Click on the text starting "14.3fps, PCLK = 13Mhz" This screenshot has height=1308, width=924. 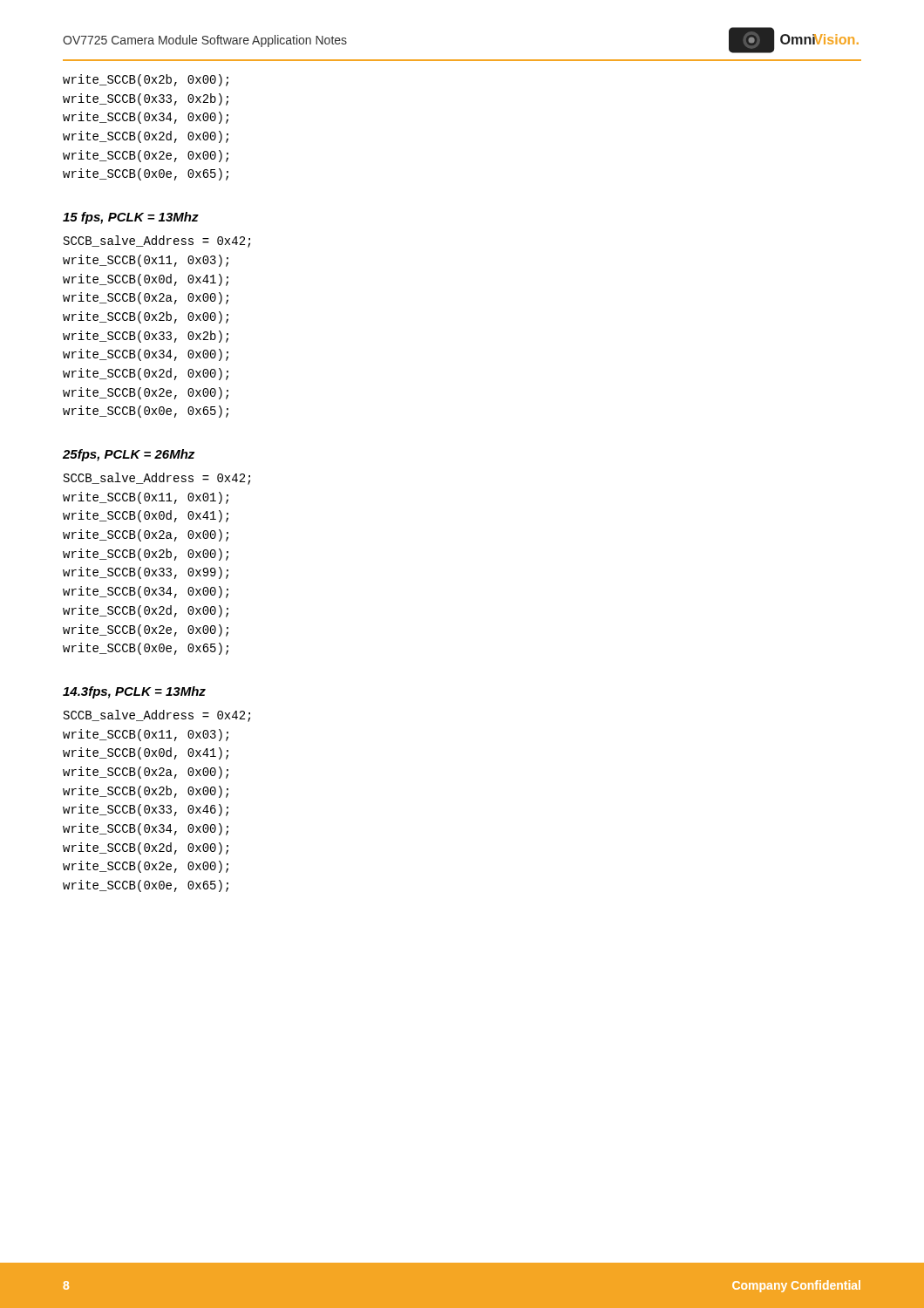point(134,691)
